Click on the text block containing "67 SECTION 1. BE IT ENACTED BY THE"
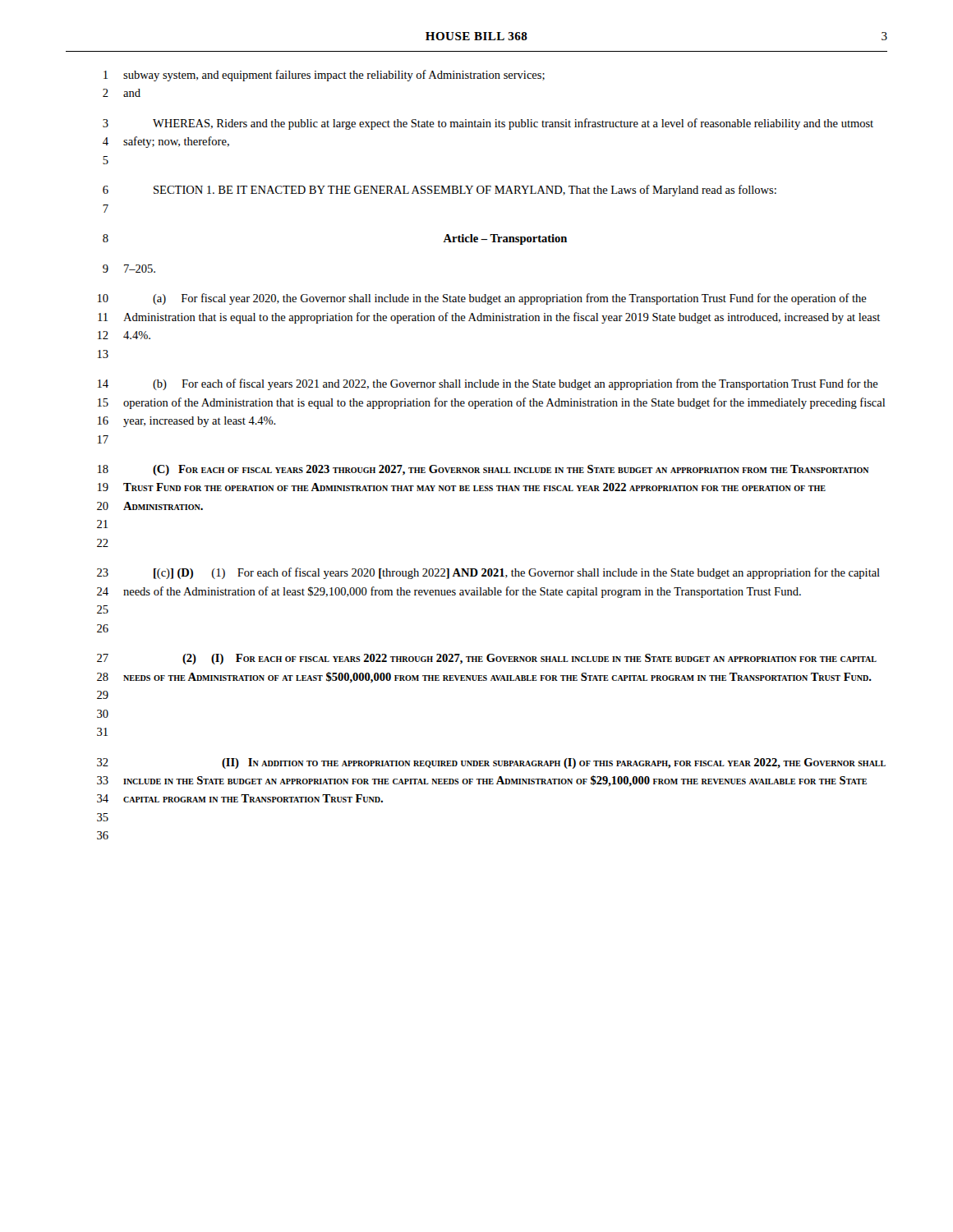The height and width of the screenshot is (1232, 953). pyautogui.click(x=476, y=199)
